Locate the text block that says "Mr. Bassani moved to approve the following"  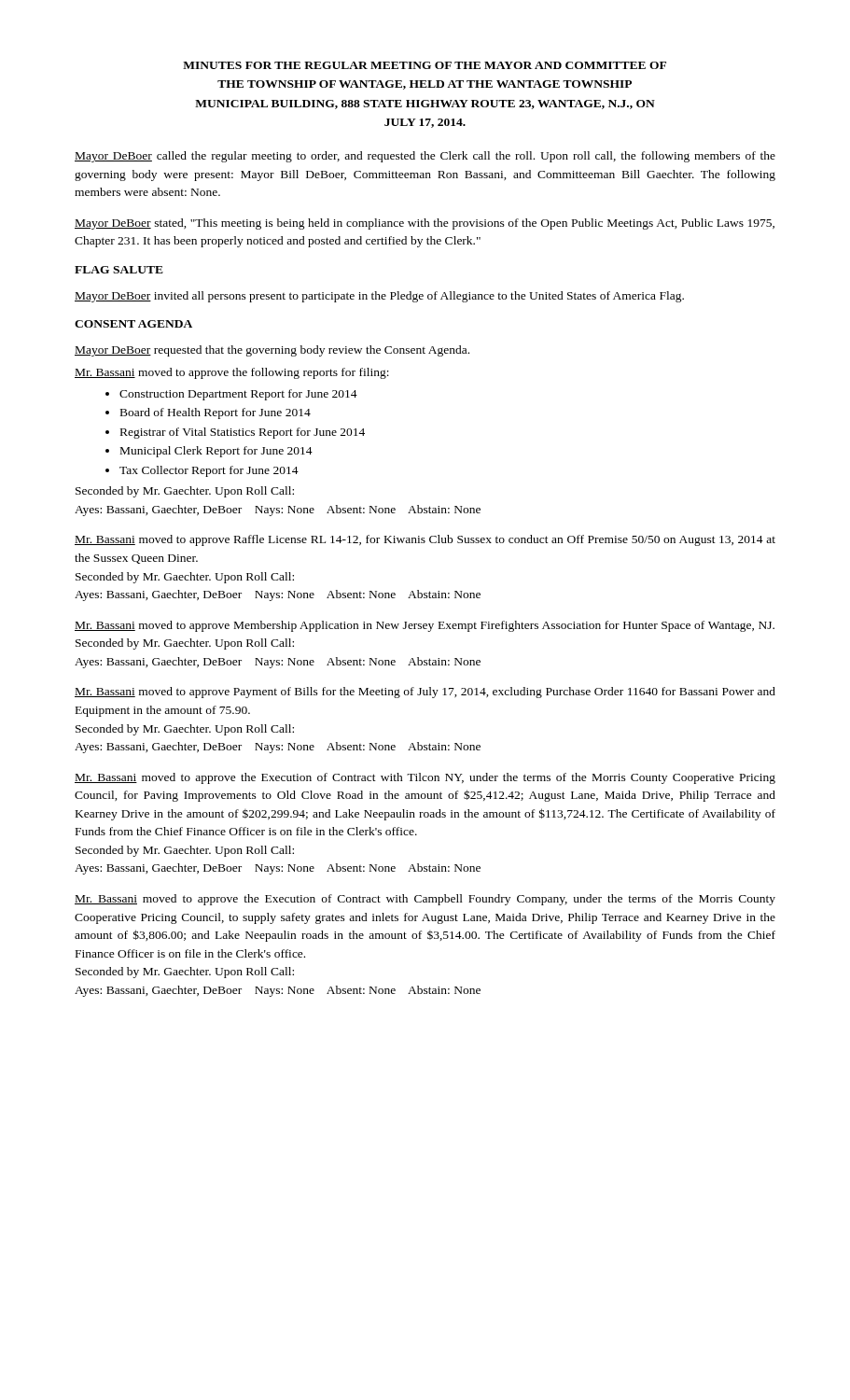pos(232,372)
